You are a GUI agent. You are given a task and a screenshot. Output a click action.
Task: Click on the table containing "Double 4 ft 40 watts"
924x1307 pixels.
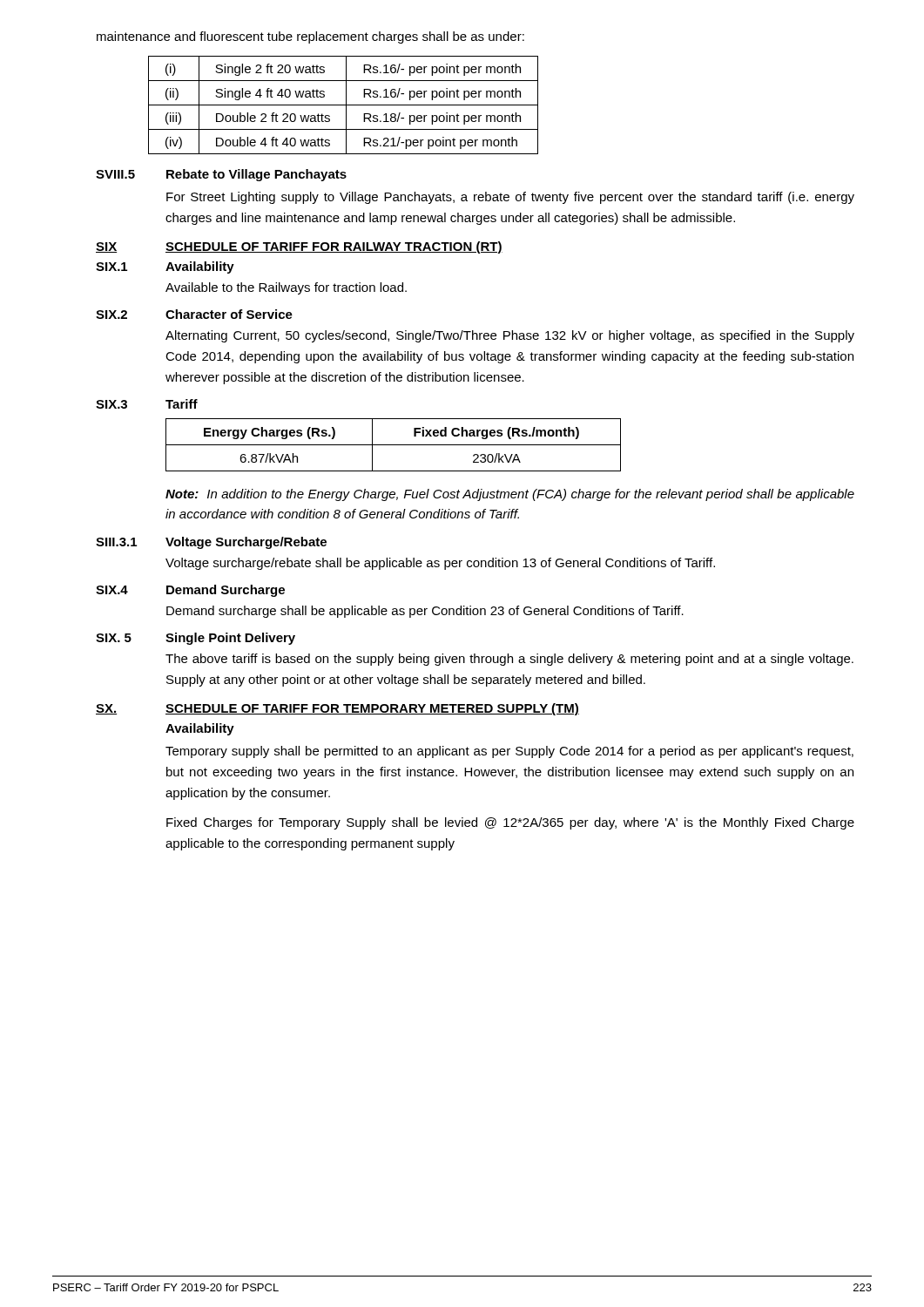pyautogui.click(x=475, y=105)
